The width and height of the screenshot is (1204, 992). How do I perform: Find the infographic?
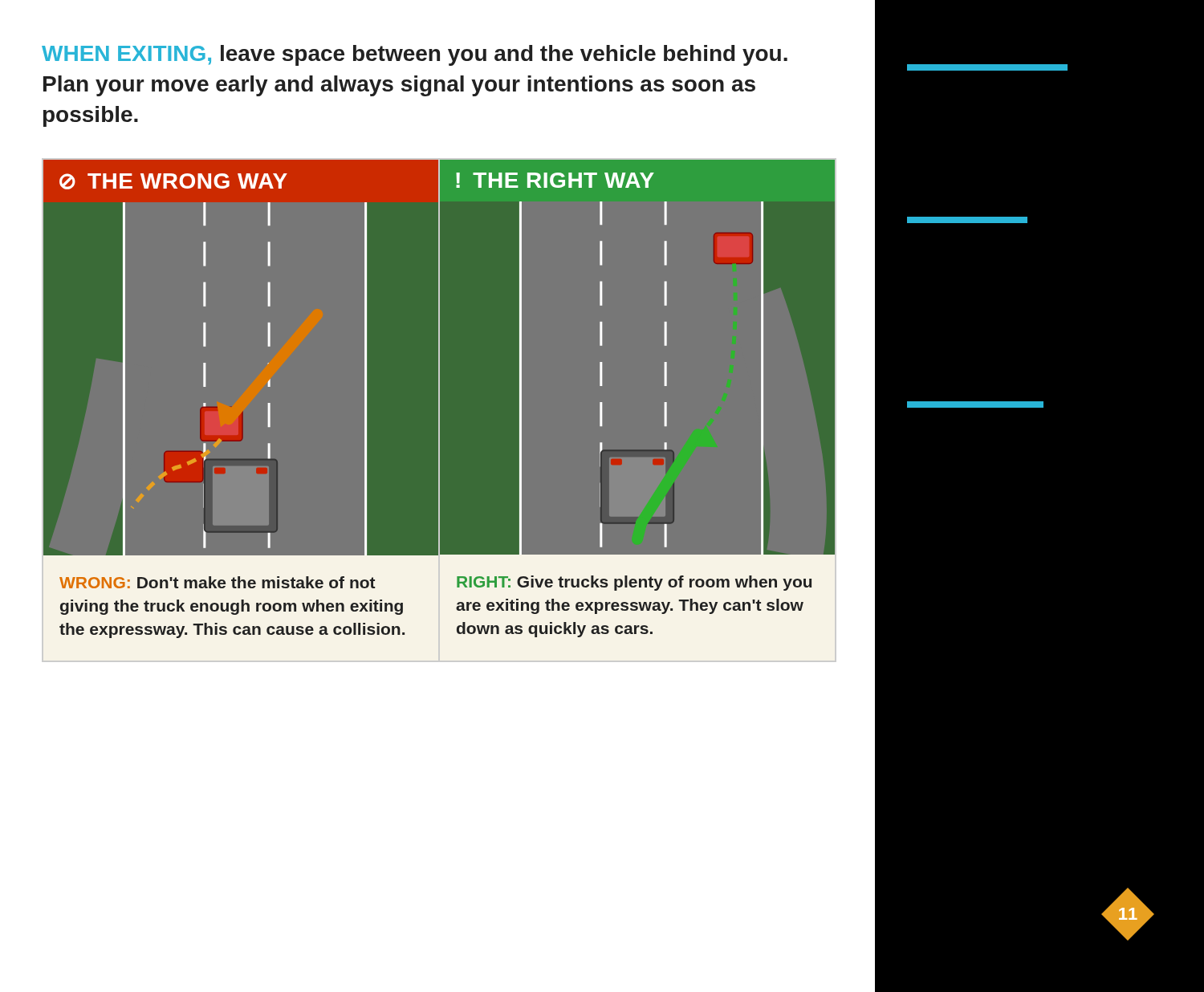coord(439,410)
